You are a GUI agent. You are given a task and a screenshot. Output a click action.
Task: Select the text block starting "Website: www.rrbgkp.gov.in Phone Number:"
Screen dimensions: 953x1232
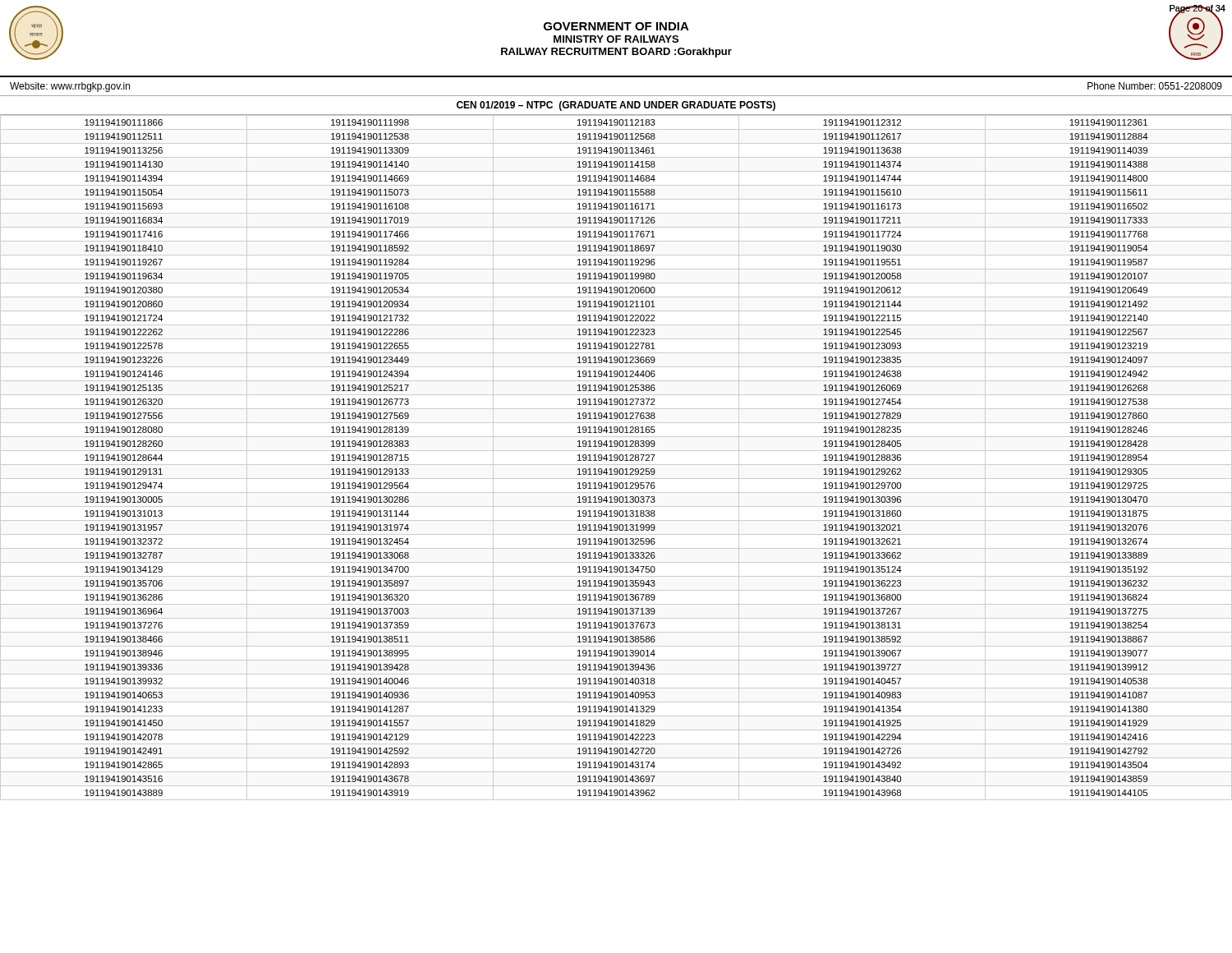(x=616, y=86)
